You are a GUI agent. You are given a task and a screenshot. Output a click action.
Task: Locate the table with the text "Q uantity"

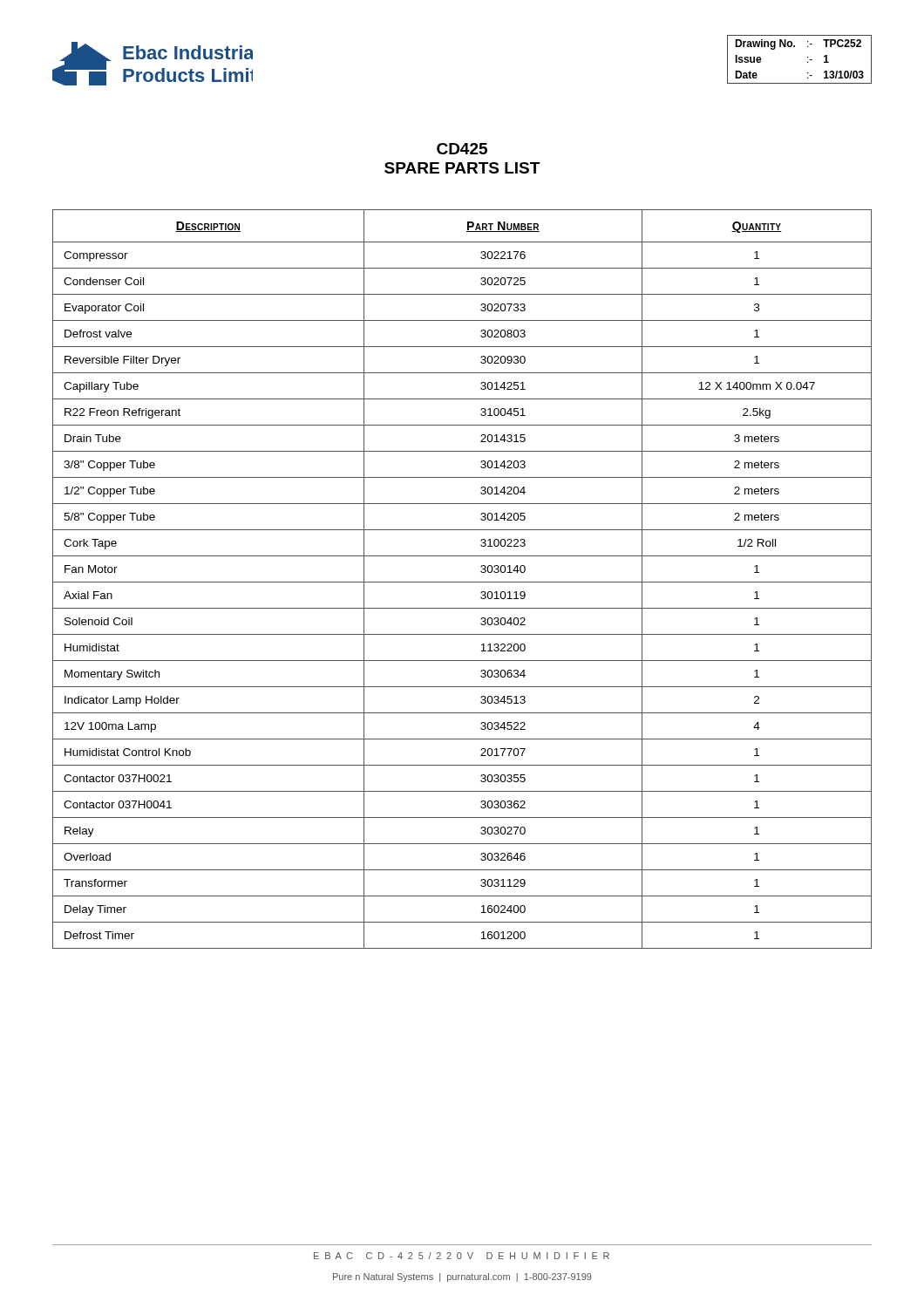coord(462,579)
